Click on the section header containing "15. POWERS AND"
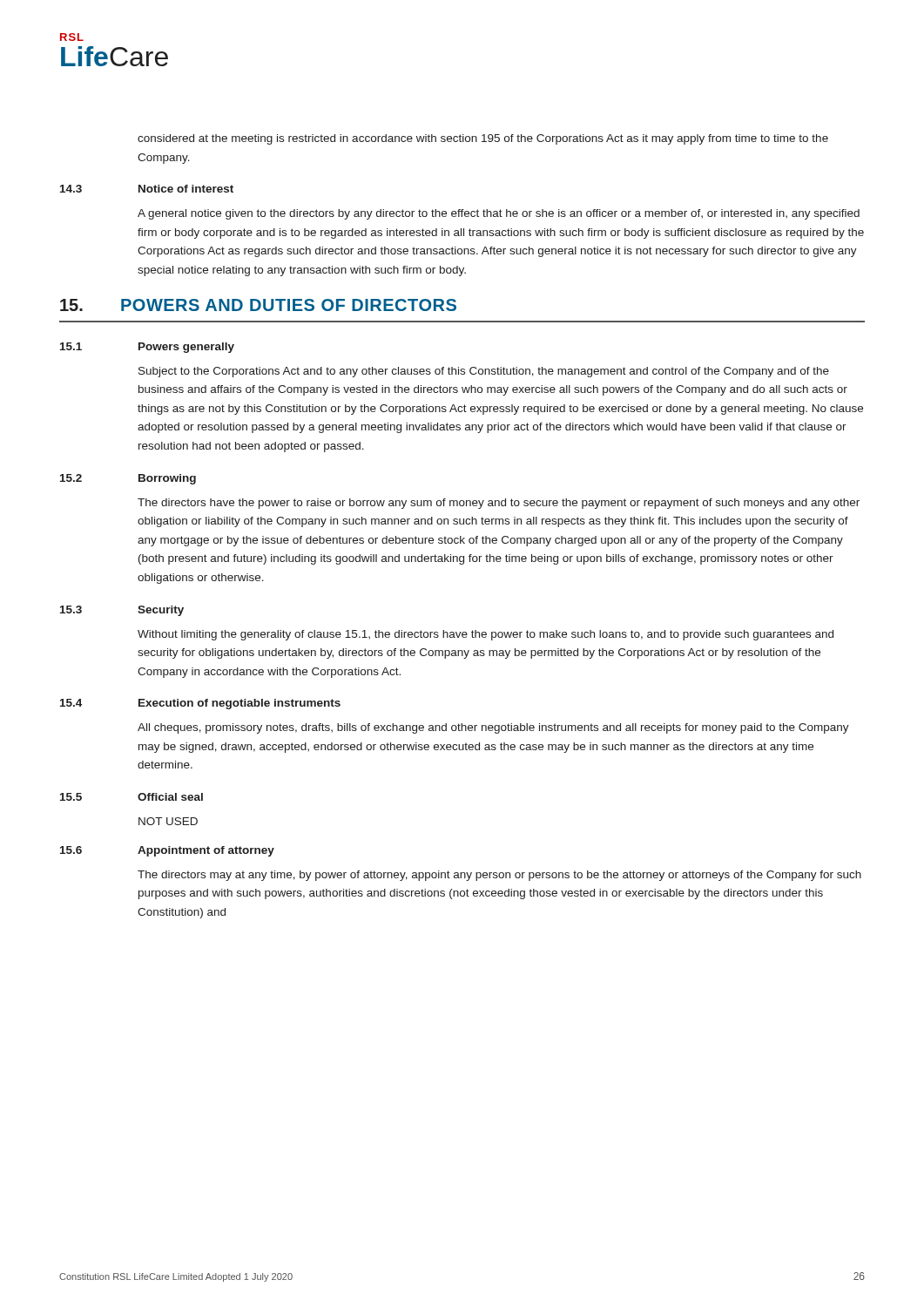Screen dimensions: 1307x924 pyautogui.click(x=462, y=309)
